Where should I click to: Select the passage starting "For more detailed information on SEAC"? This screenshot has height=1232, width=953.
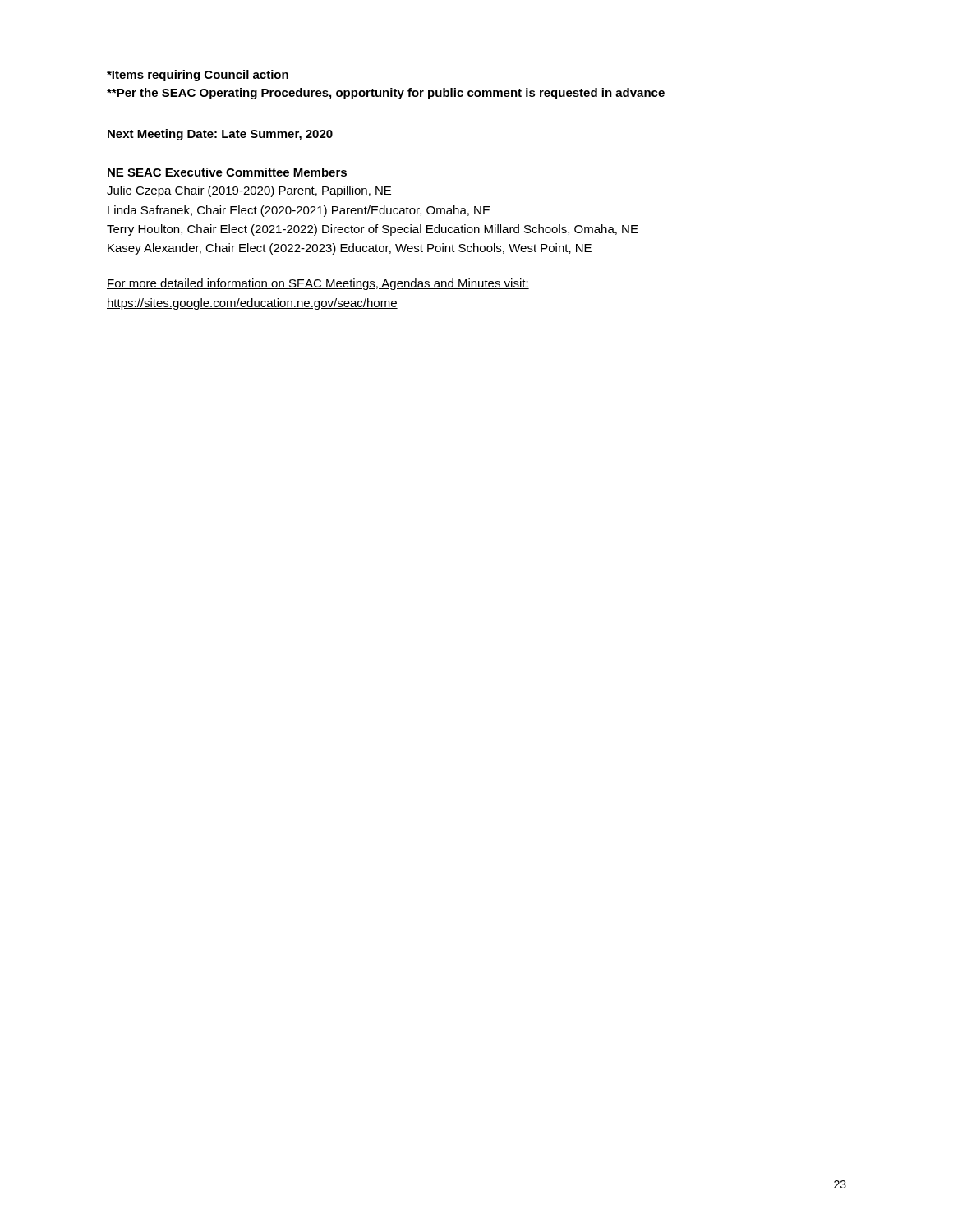coord(318,293)
